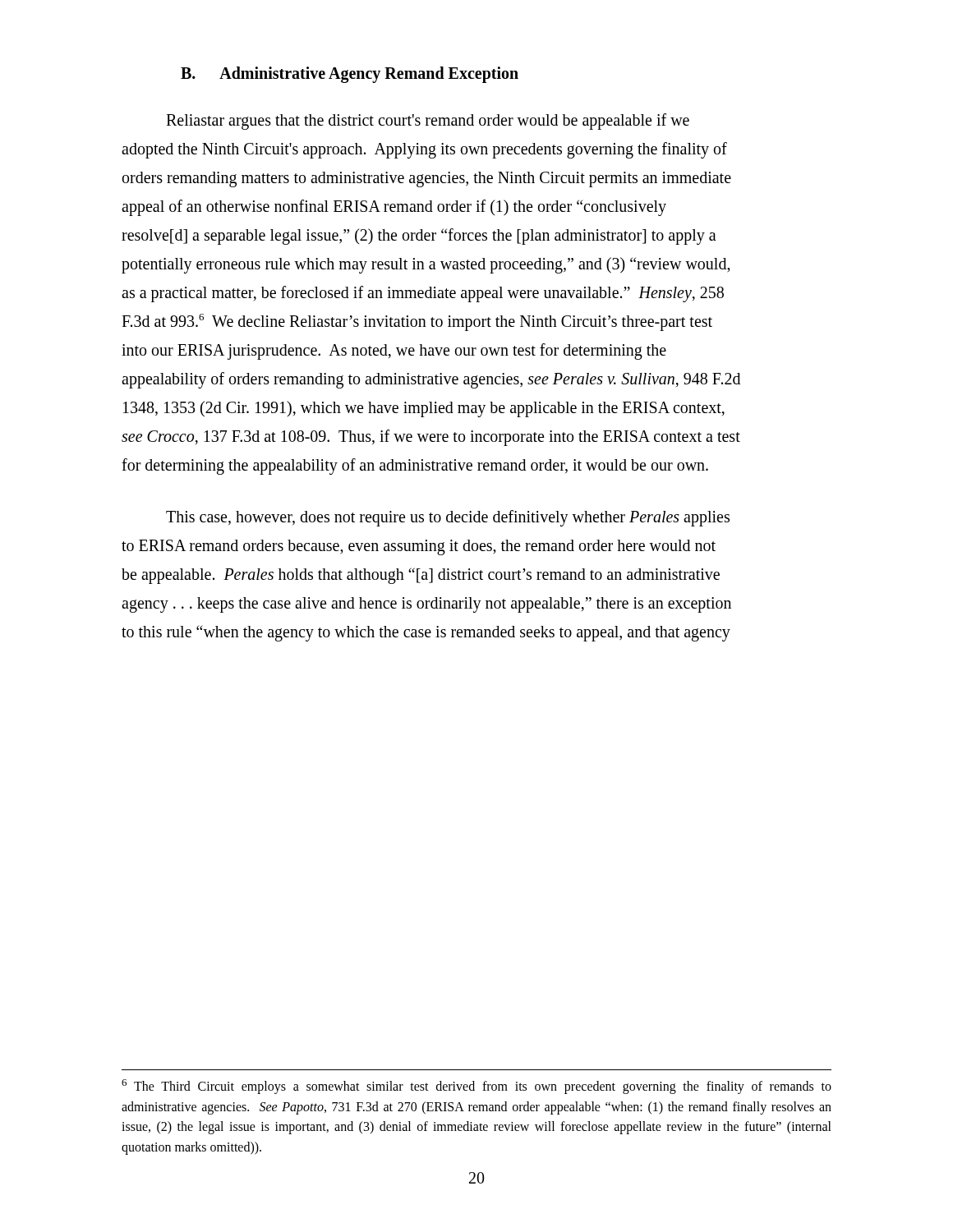Screen dimensions: 1232x953
Task: Find the text starting "This case, however, does not require us"
Action: click(476, 575)
